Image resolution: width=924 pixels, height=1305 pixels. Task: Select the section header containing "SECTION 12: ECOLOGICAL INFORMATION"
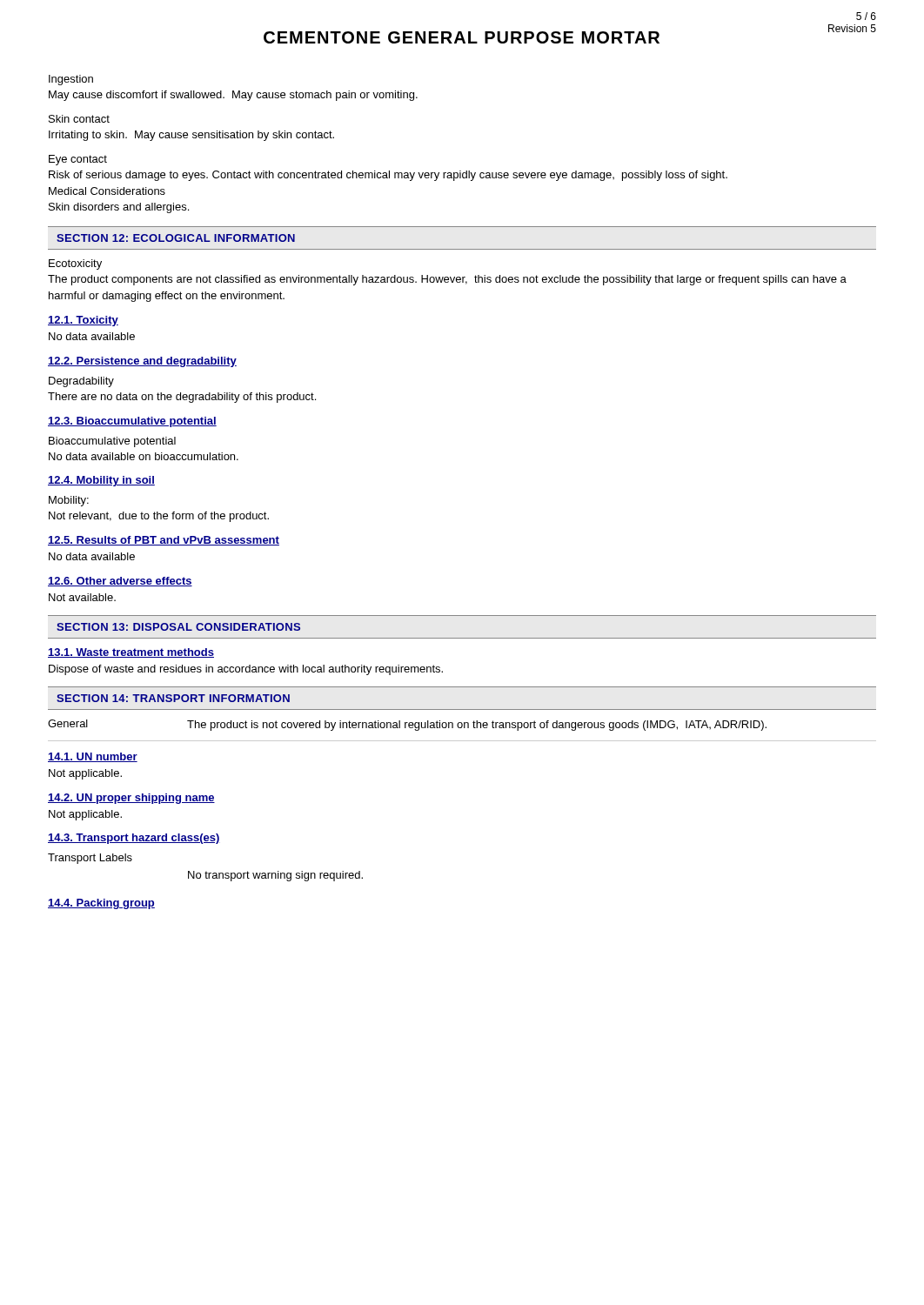point(176,238)
